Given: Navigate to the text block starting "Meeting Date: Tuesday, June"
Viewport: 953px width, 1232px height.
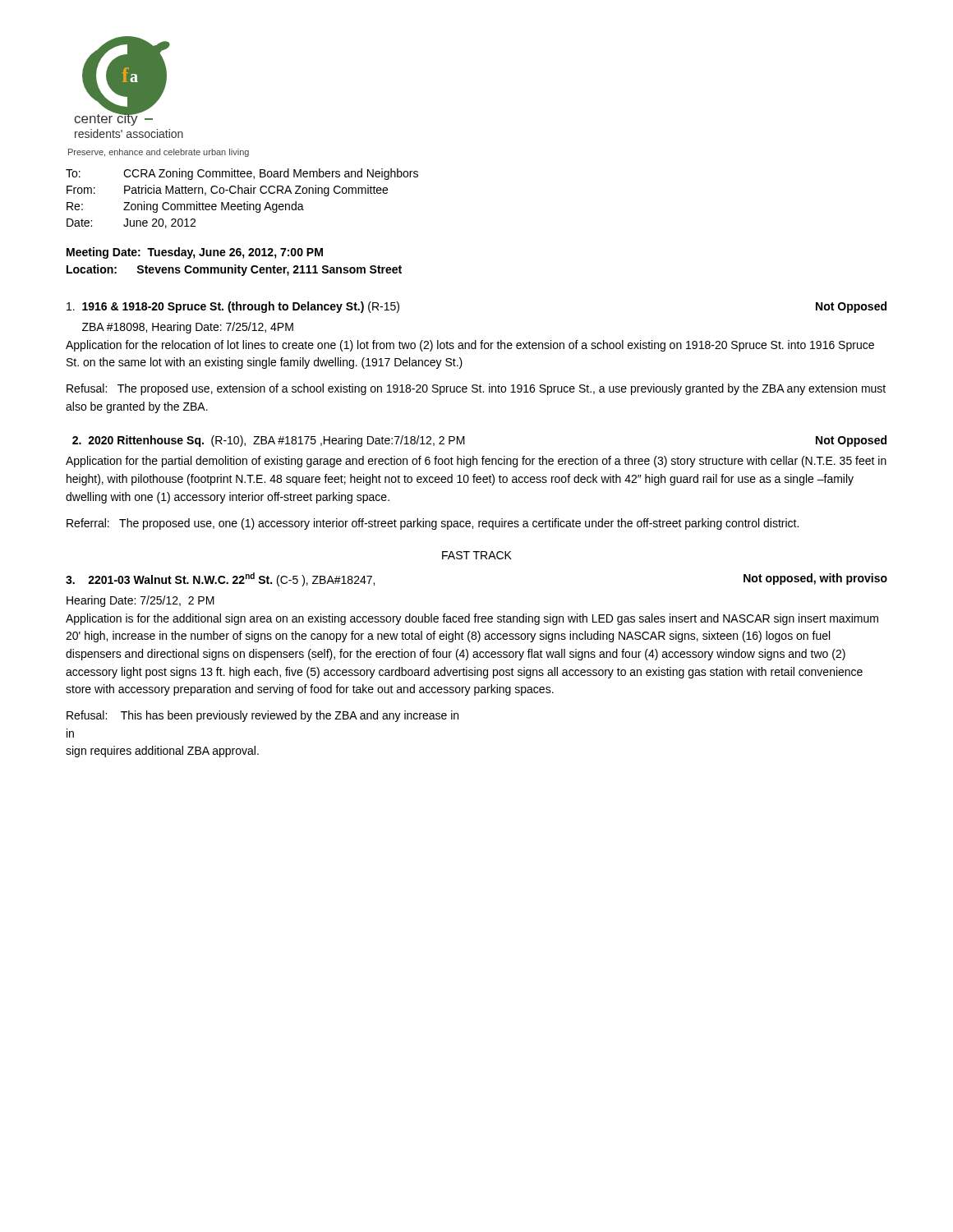Looking at the screenshot, I should point(234,261).
